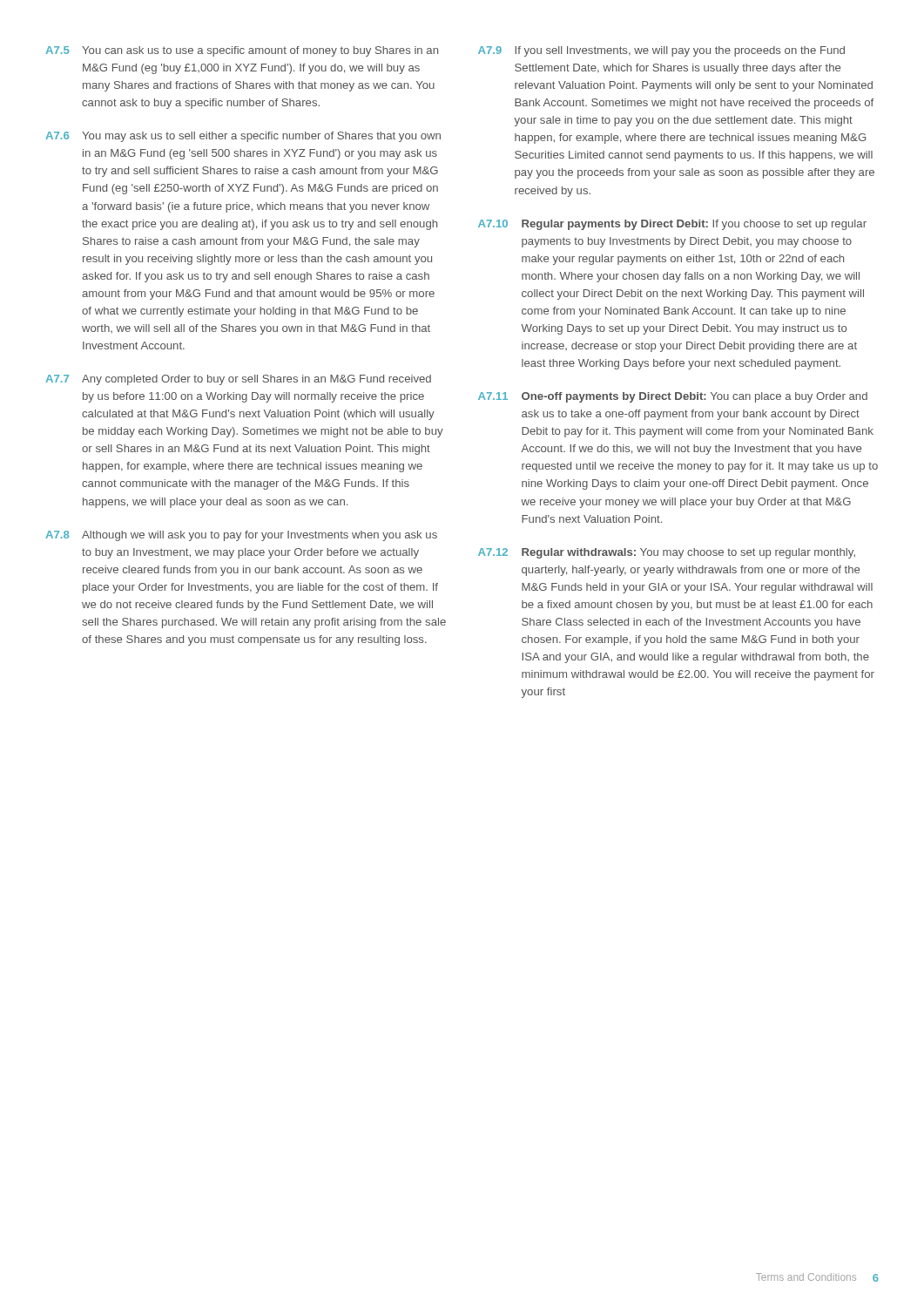Click on the list item that says "A7.5 You can ask us to use a"
Image resolution: width=924 pixels, height=1307 pixels.
[x=246, y=77]
